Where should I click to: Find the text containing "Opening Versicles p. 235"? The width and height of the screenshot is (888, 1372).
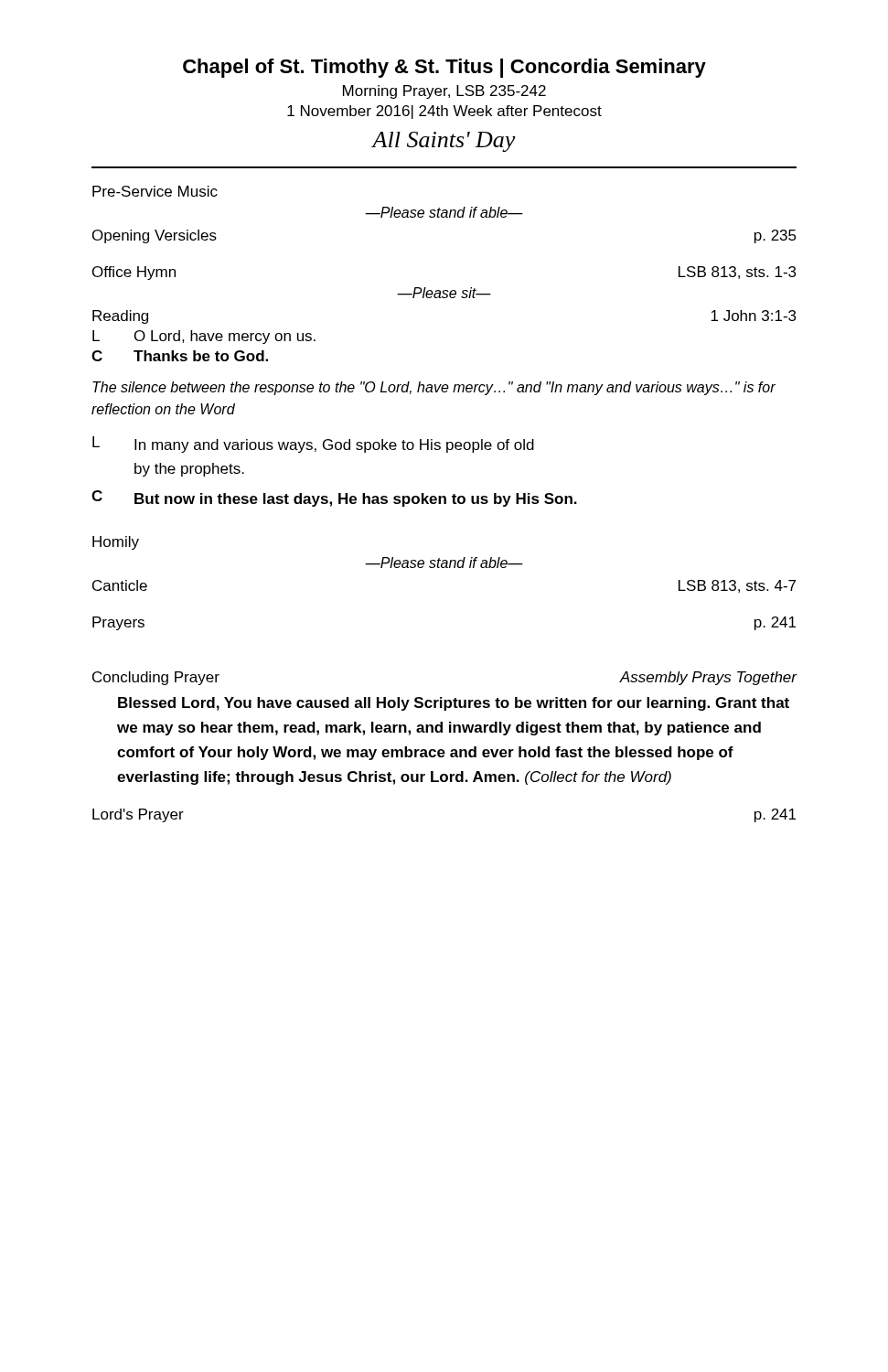click(162, 236)
